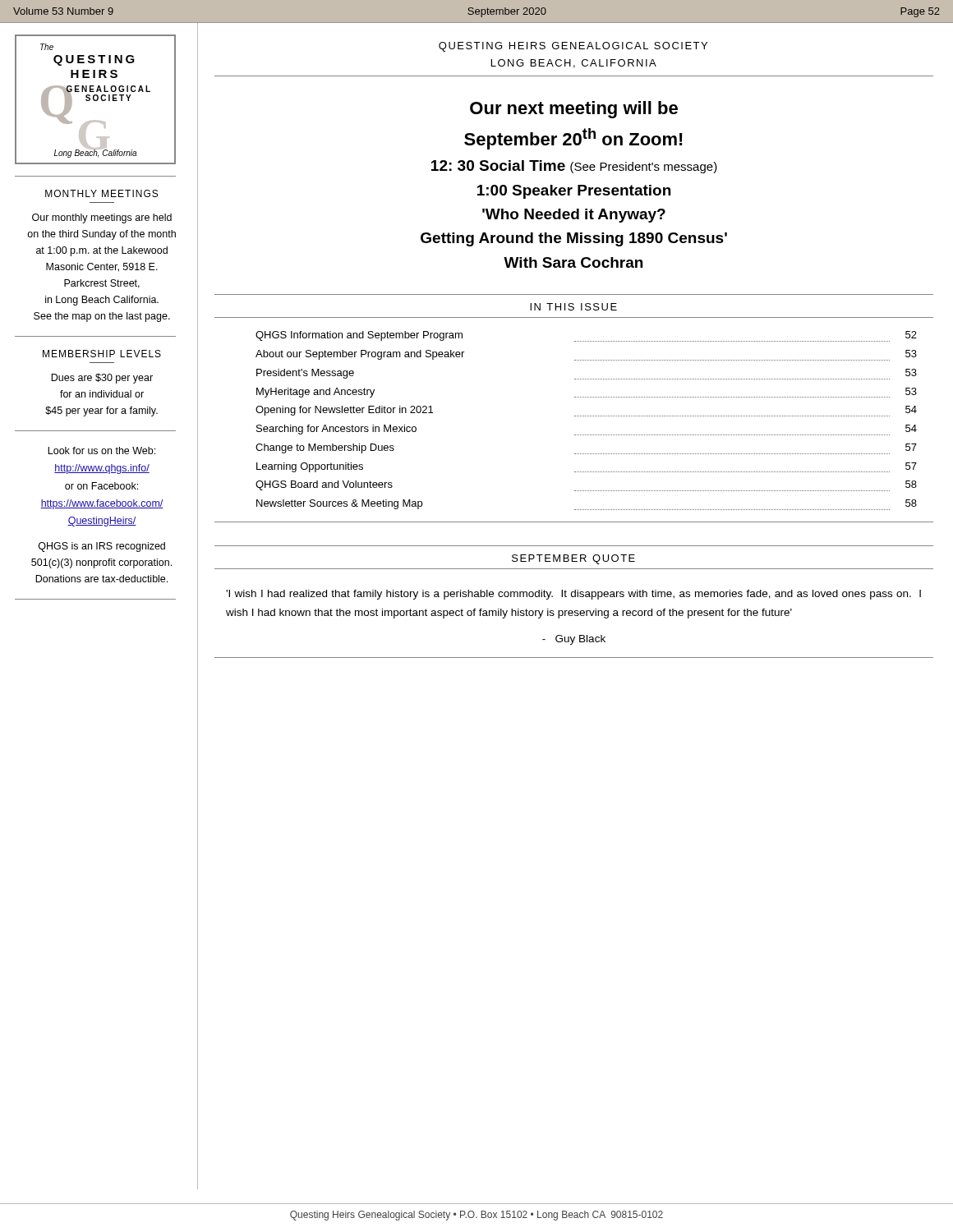Locate the block starting "Learning Opportunities 57"
Viewport: 953px width, 1232px height.
point(586,466)
